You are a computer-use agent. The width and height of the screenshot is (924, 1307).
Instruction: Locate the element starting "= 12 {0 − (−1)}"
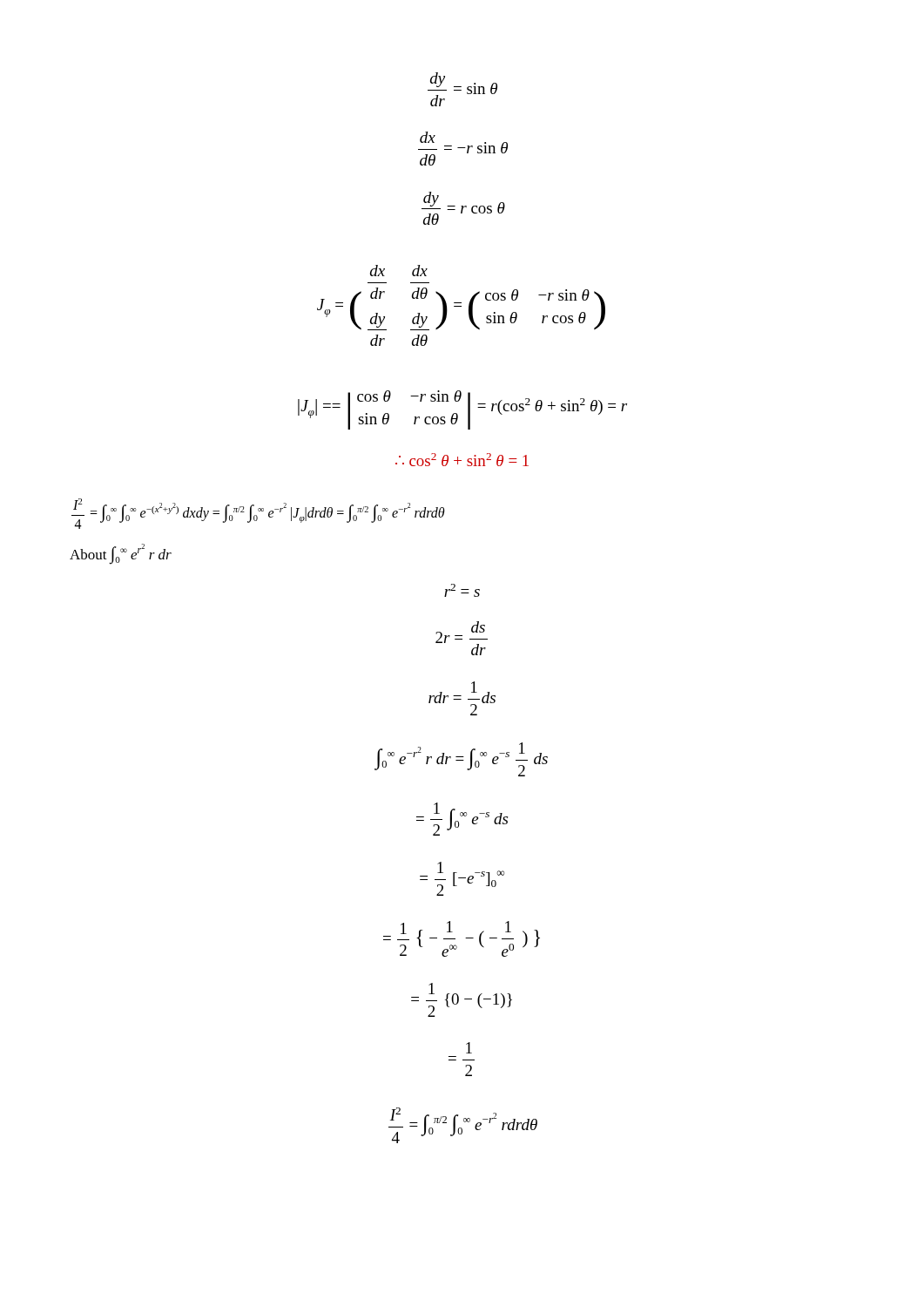(x=462, y=1001)
